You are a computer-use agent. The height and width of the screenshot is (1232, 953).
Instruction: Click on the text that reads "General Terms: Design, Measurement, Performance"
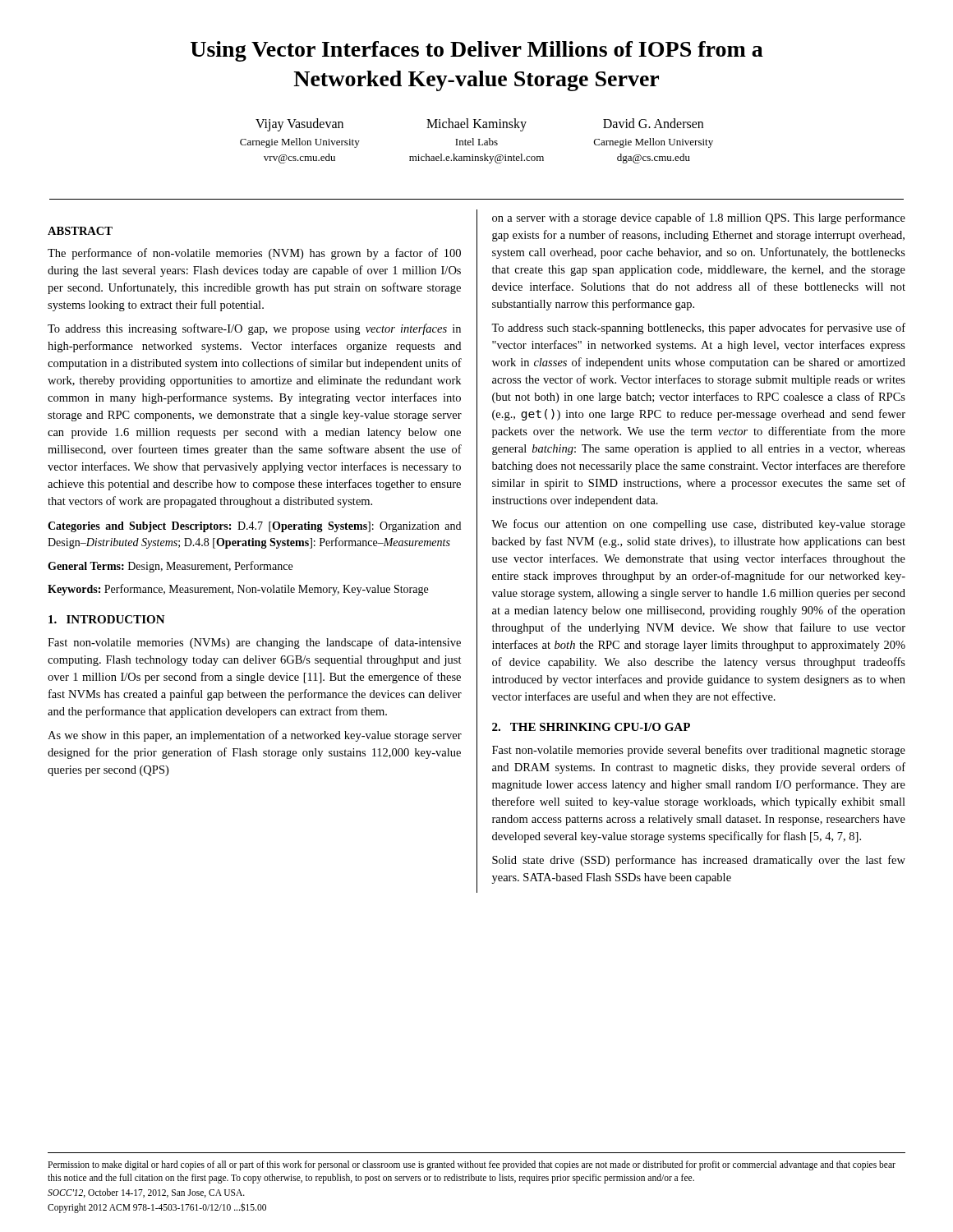point(254,566)
